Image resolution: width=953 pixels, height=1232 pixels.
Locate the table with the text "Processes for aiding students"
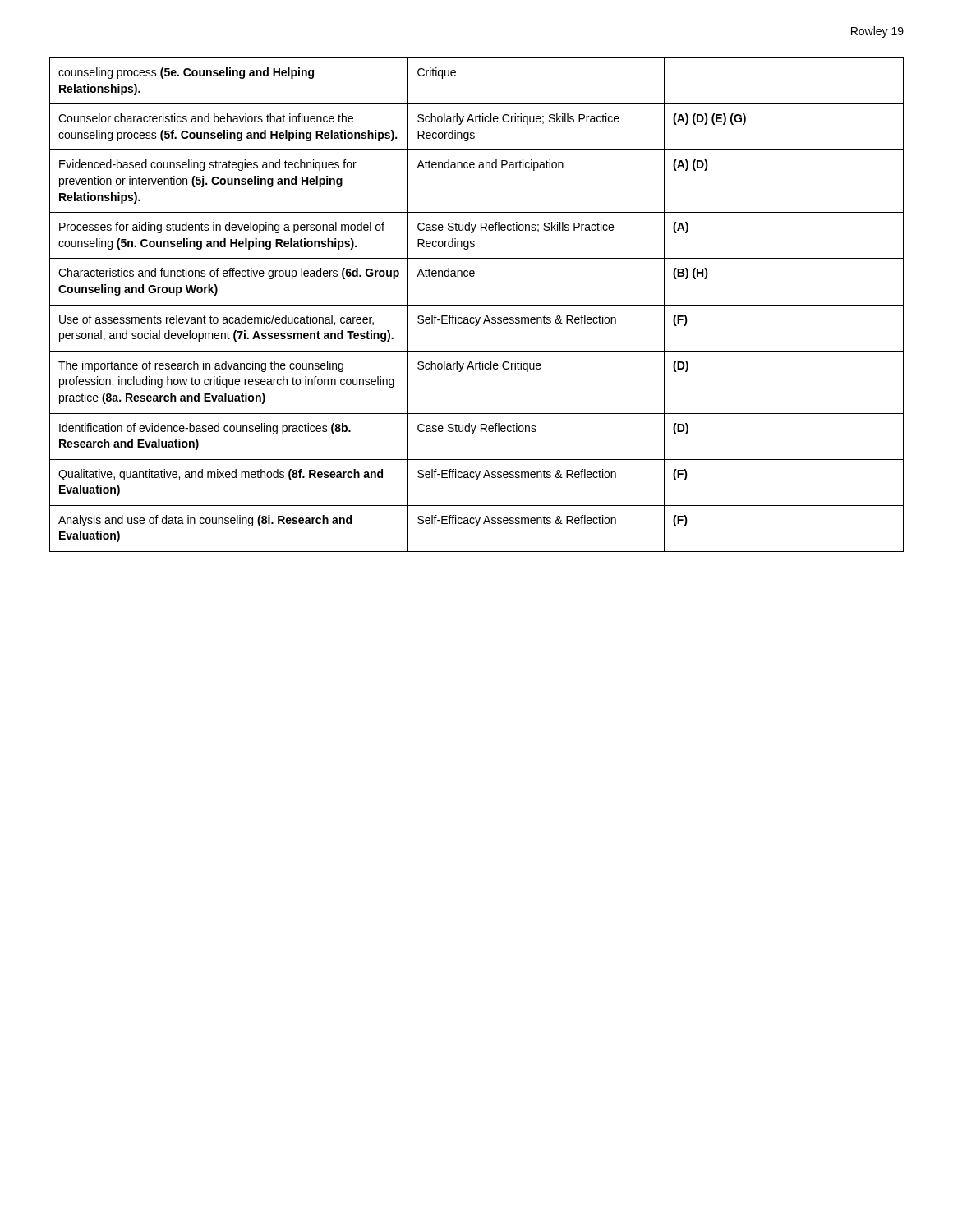pos(476,305)
